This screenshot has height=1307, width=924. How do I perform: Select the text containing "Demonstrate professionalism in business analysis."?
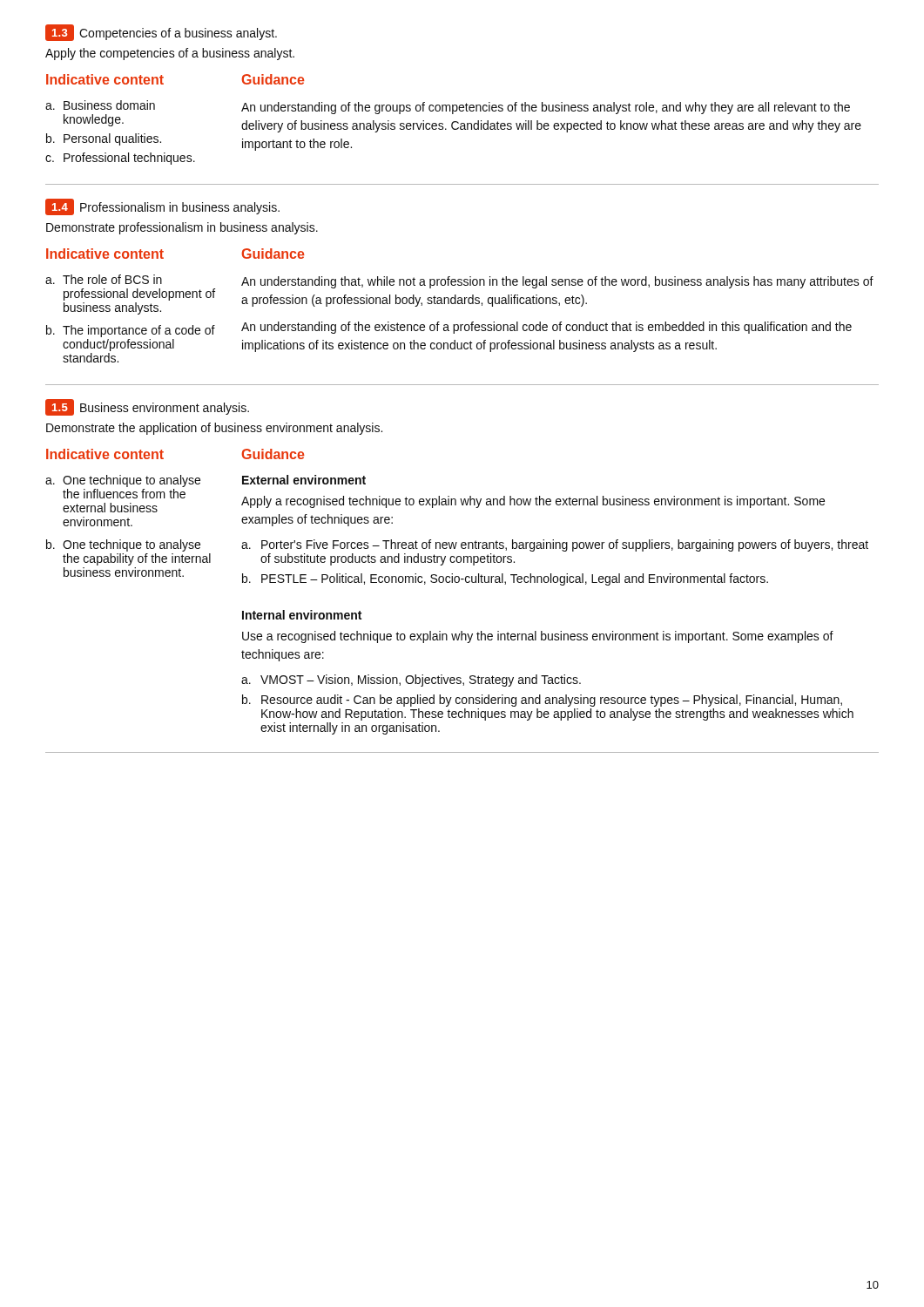(182, 227)
